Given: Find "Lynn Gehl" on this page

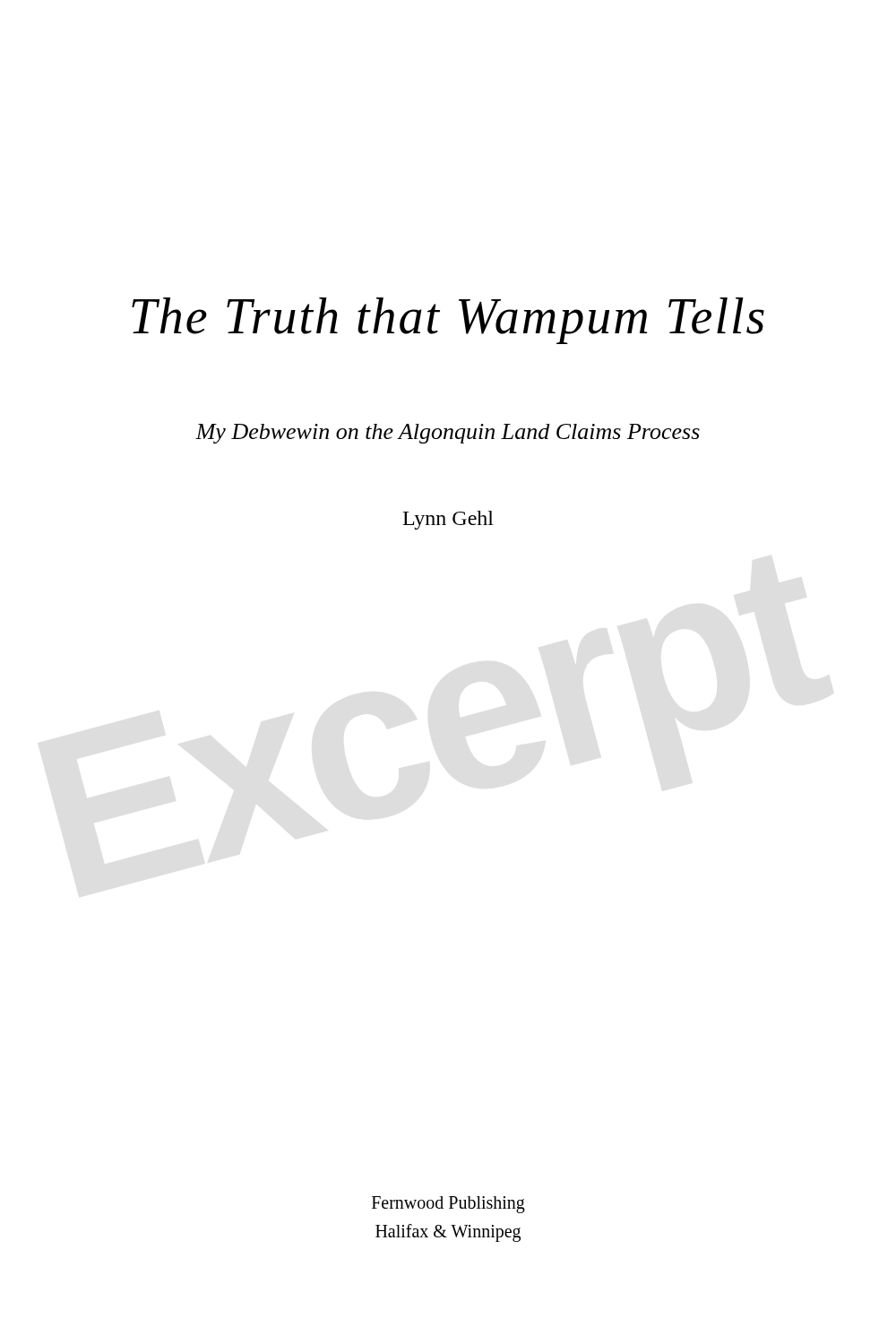Looking at the screenshot, I should coord(448,518).
